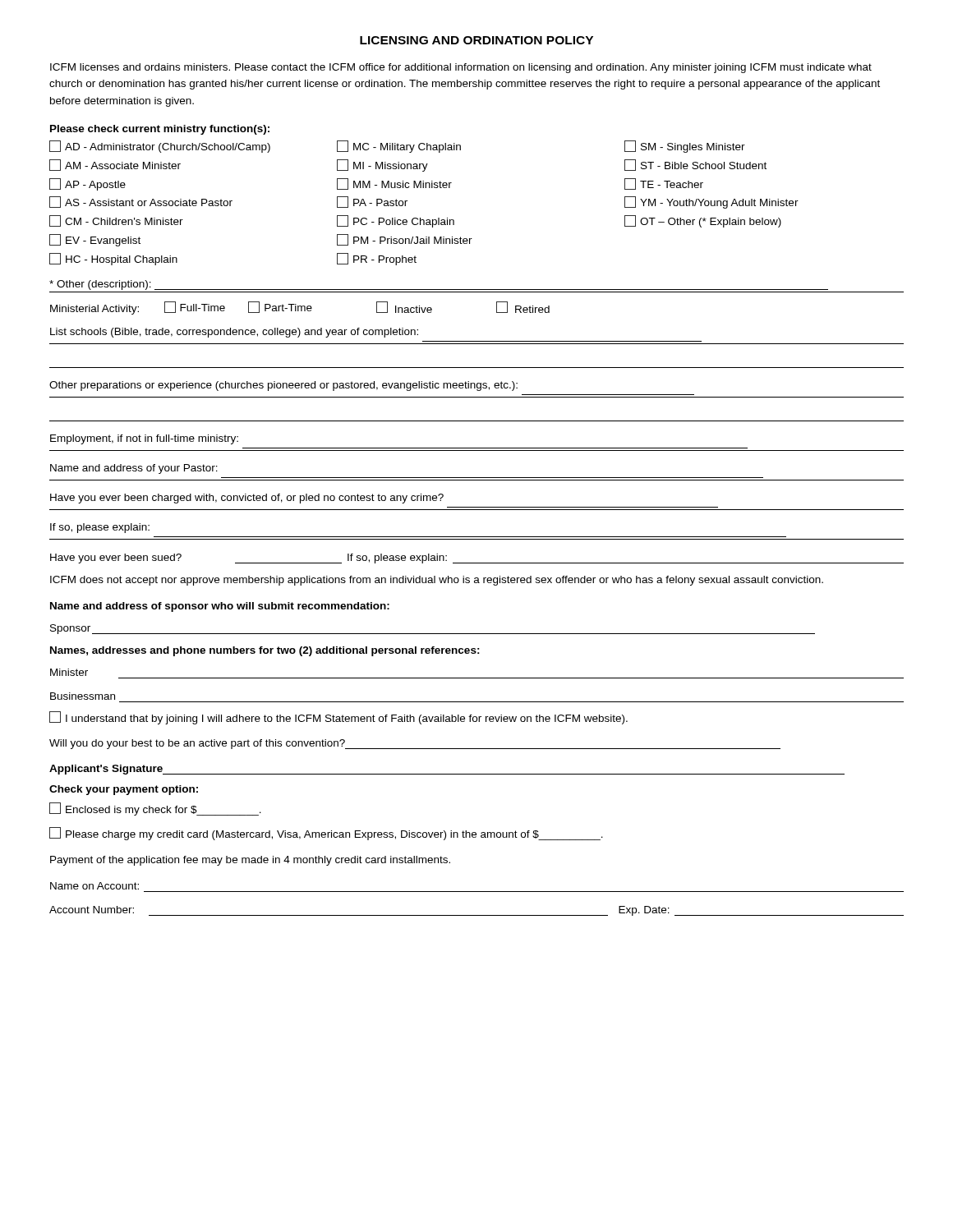953x1232 pixels.
Task: Point to "If so, please explain:"
Action: coord(418,529)
